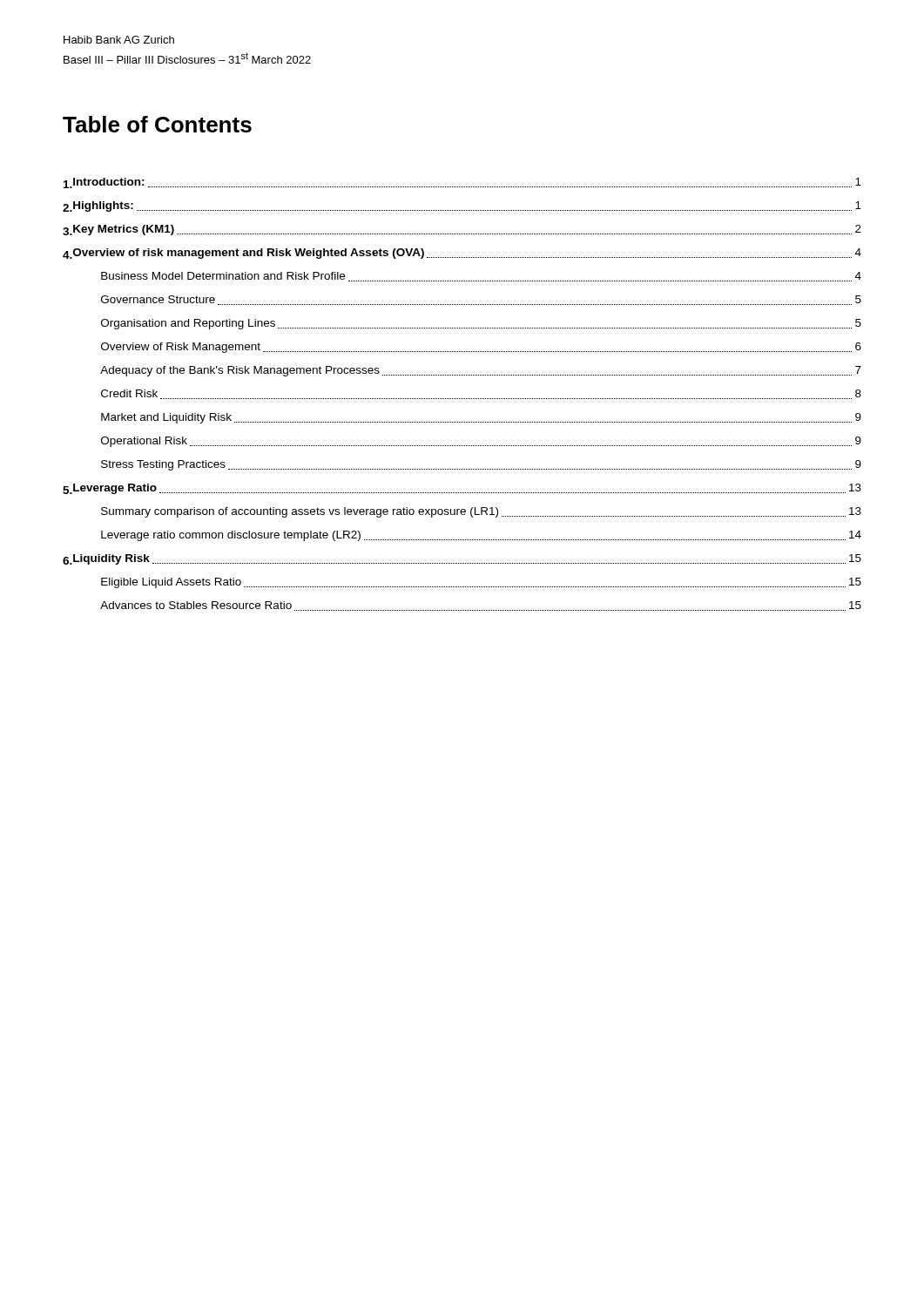Navigate to the block starting "Business Model Determination and Risk Profile 4"
This screenshot has width=924, height=1307.
coord(462,276)
